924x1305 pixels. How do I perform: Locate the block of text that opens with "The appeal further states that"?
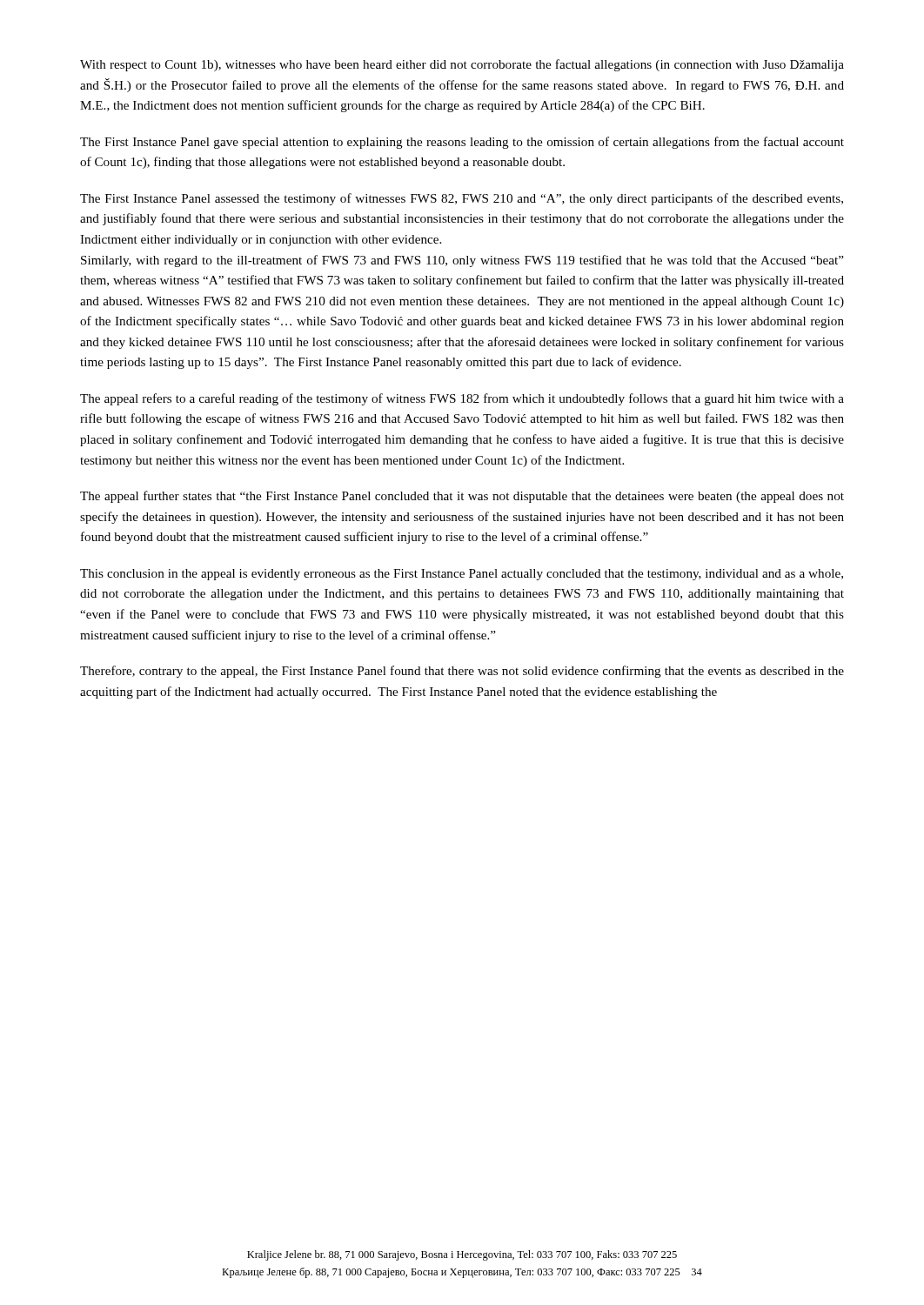point(462,516)
